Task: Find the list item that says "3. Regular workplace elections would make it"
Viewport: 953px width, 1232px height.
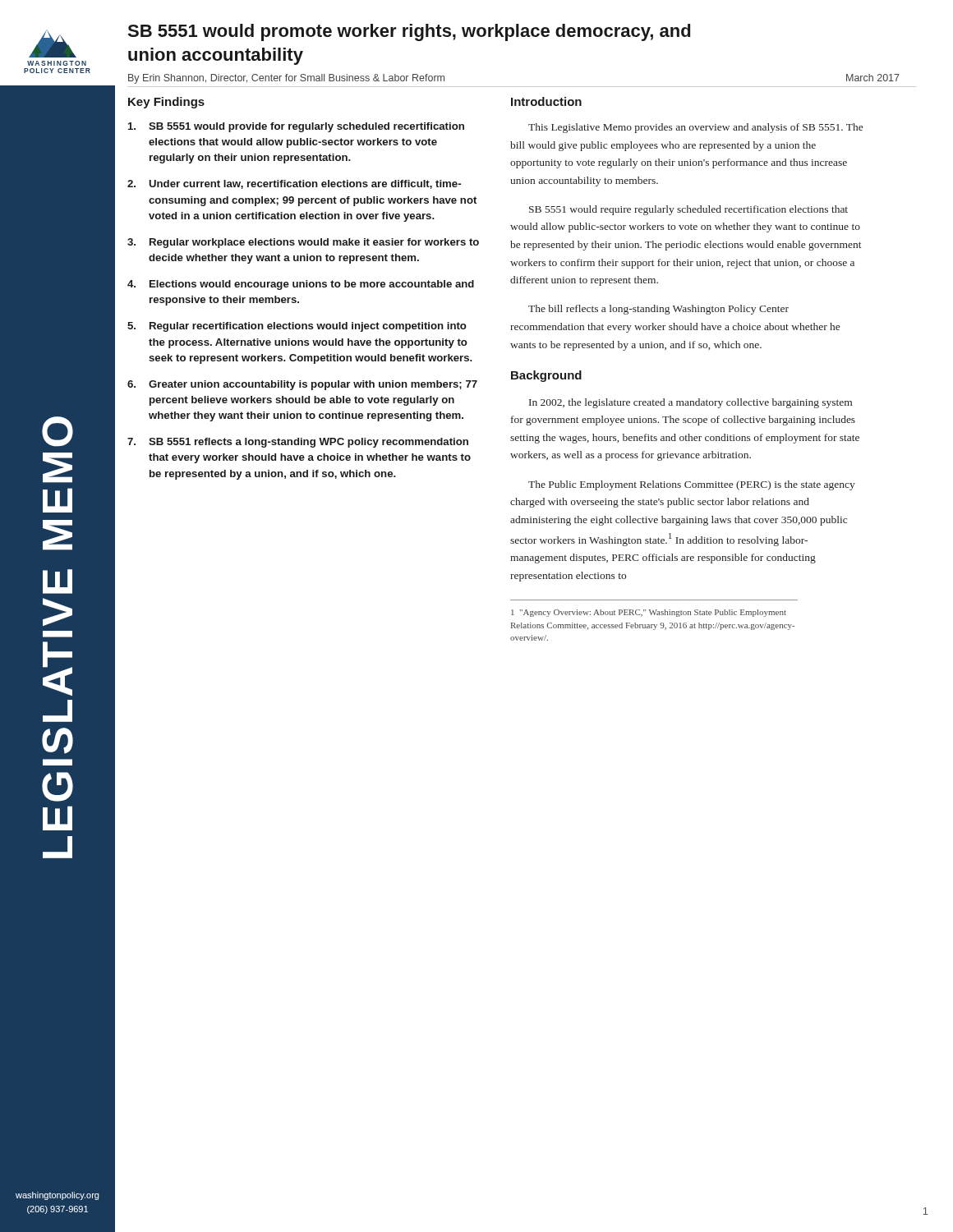Action: [304, 250]
